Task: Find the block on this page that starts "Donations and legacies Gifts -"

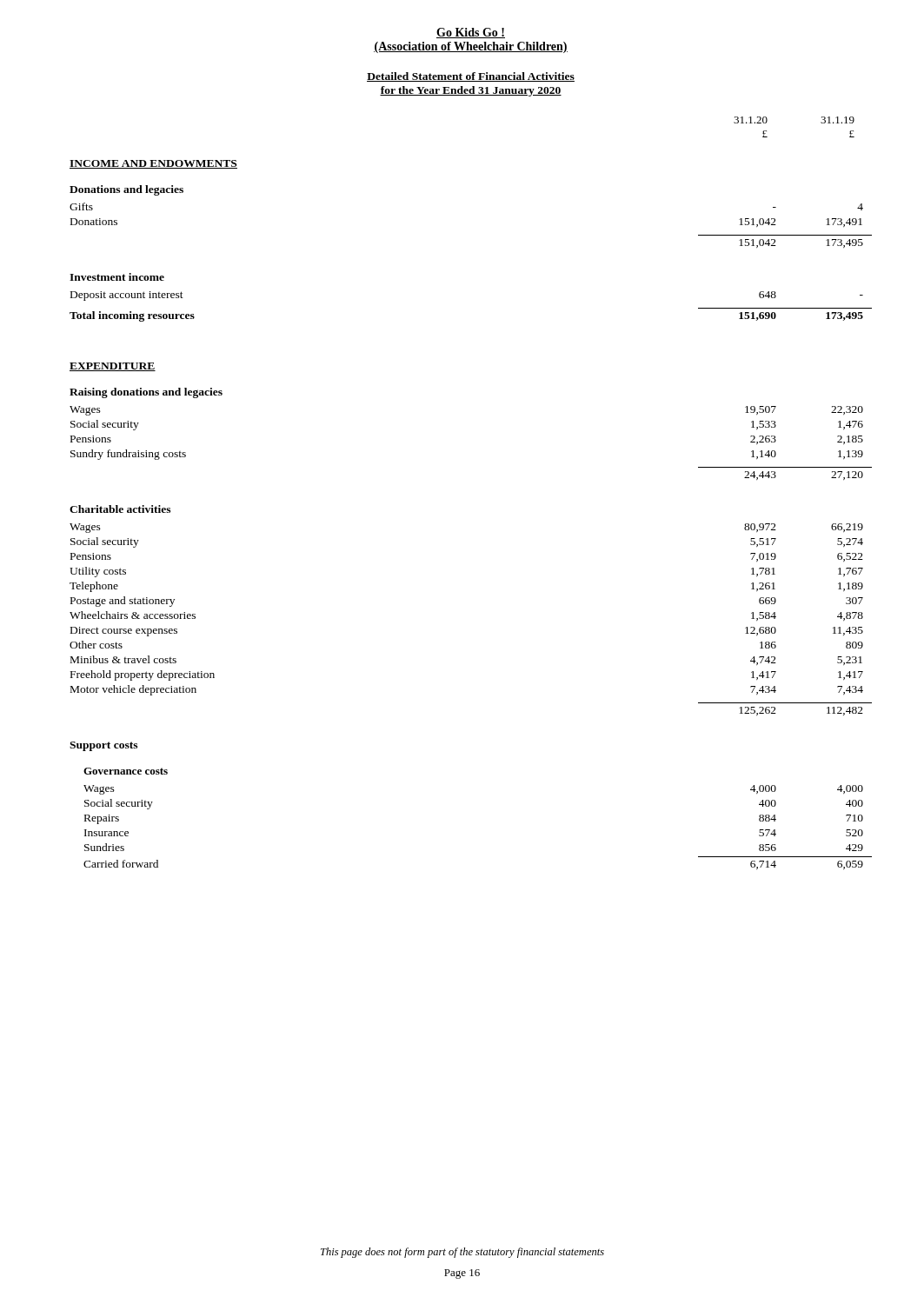Action: pos(126,190)
